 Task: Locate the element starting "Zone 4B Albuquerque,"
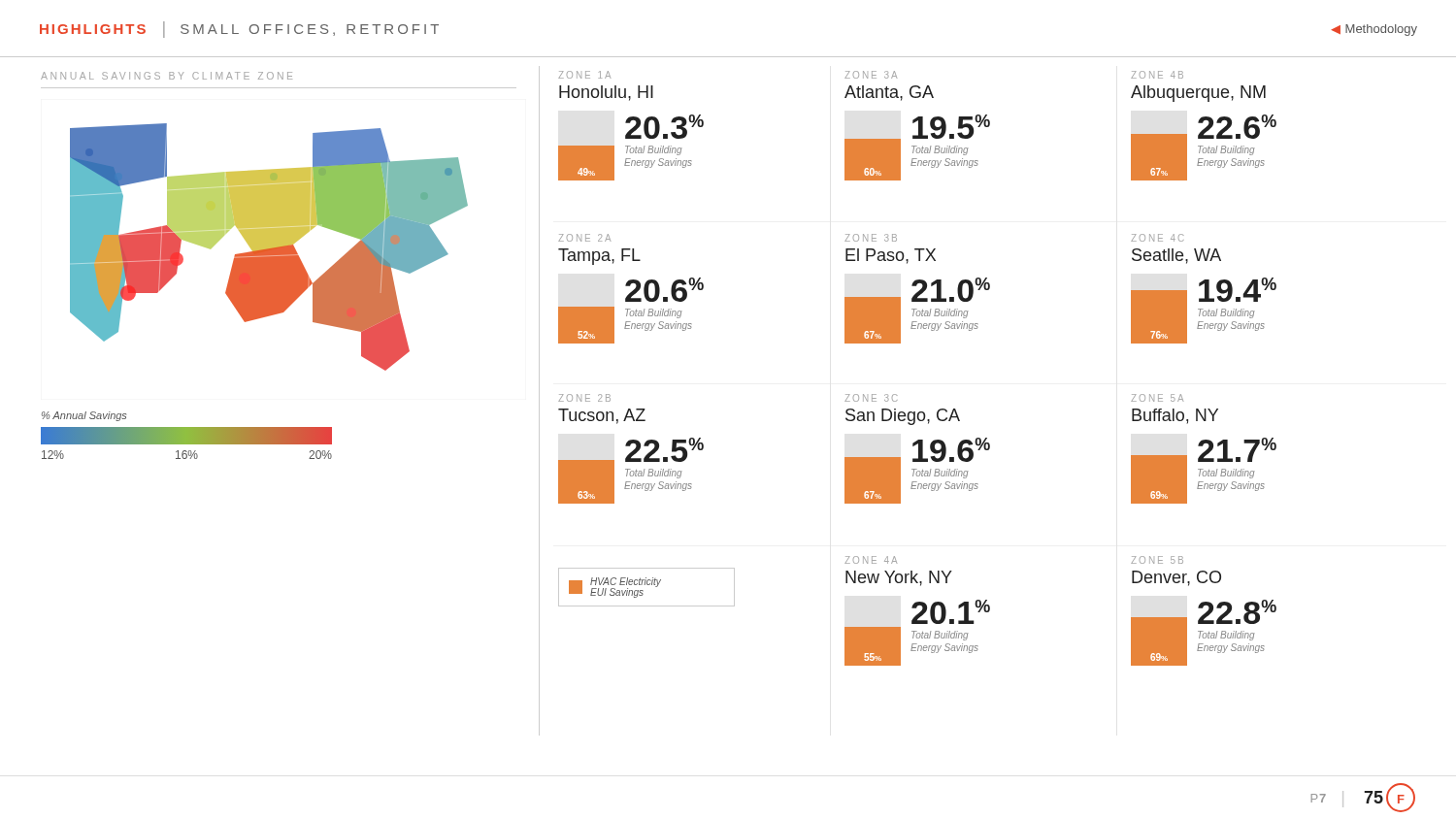click(1272, 127)
